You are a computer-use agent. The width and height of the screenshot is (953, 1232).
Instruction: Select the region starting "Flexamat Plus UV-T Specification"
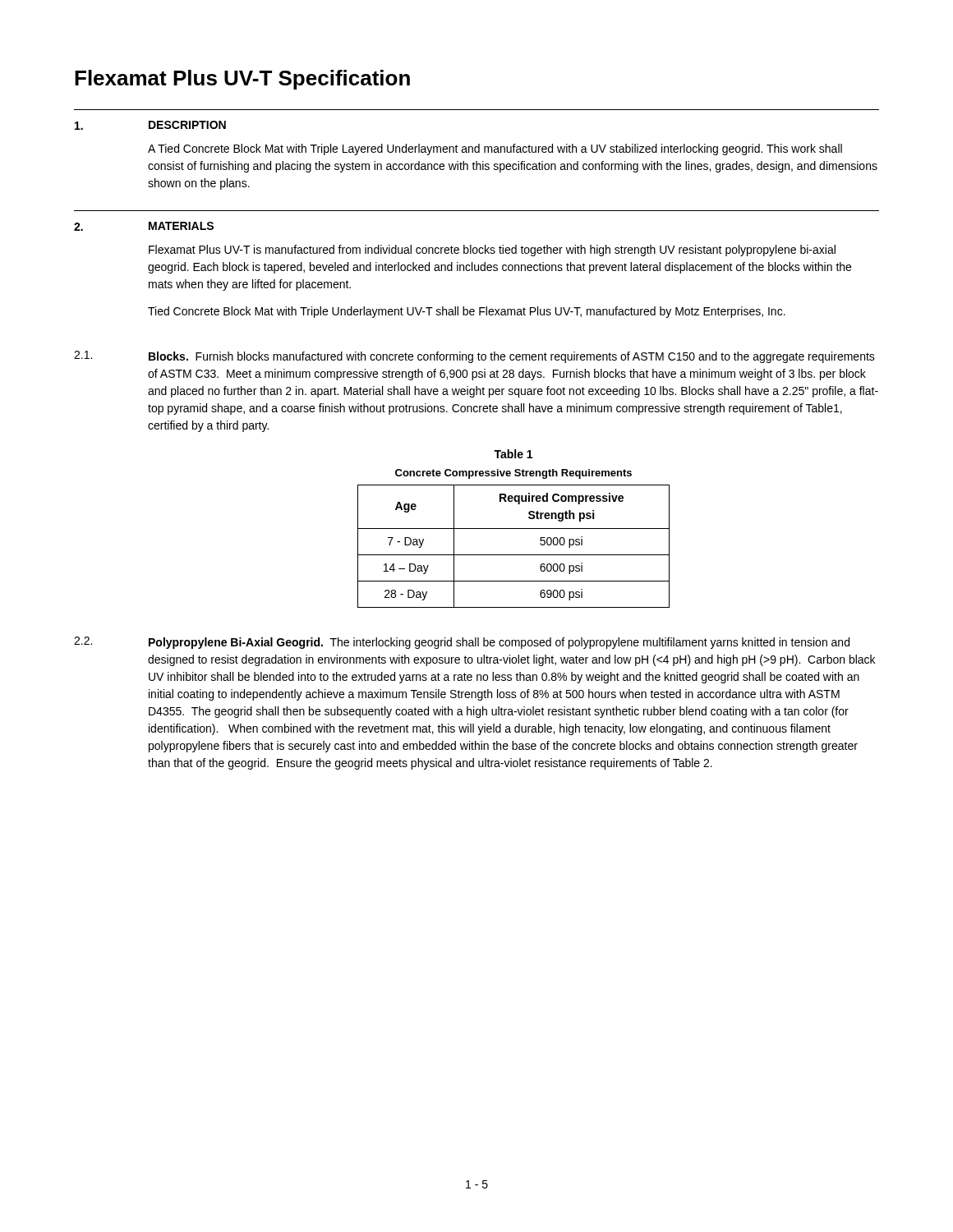point(242,78)
